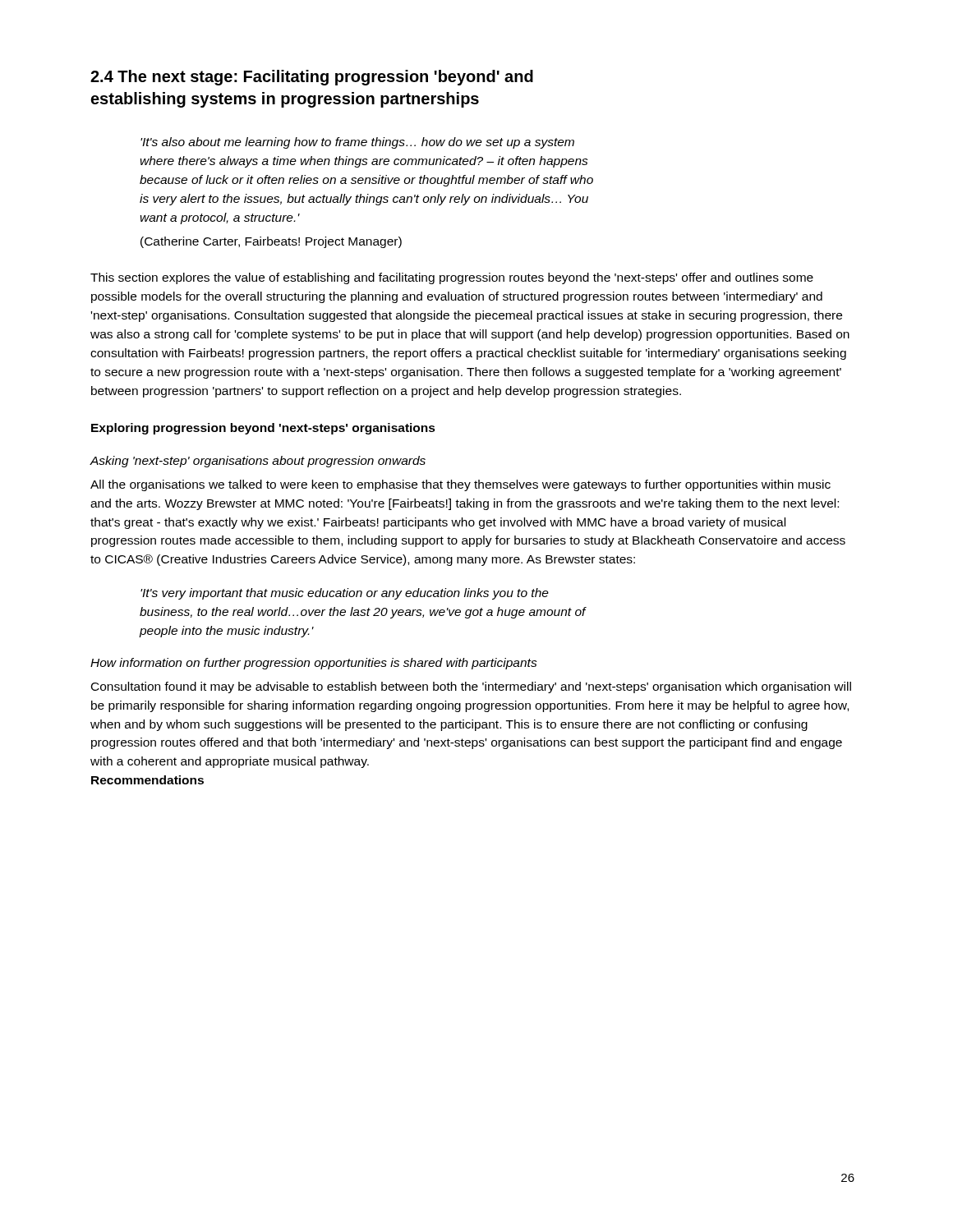
Task: Select the text block starting "How information on further progression"
Action: point(314,663)
